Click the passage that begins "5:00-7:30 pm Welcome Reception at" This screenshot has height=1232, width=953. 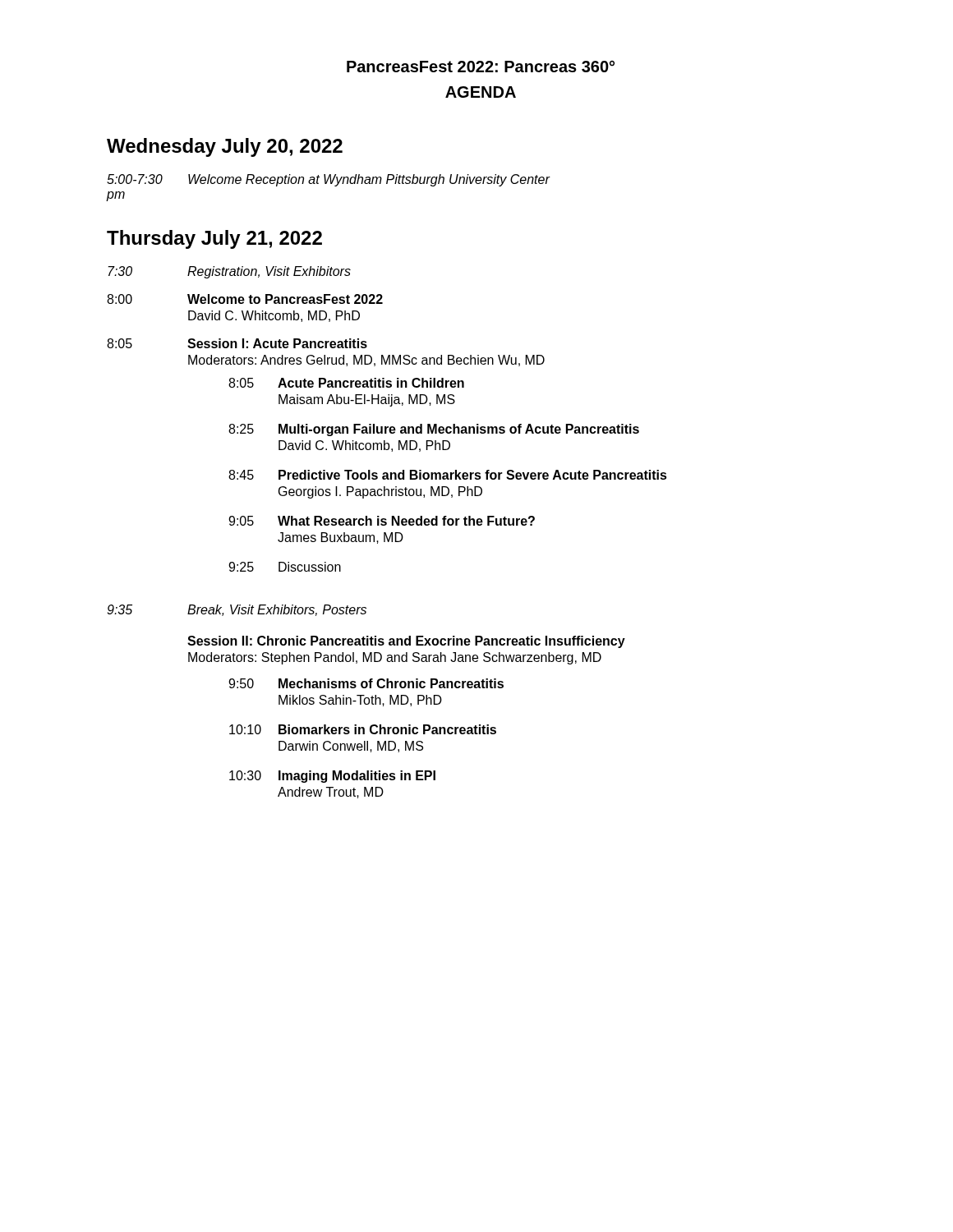[481, 187]
